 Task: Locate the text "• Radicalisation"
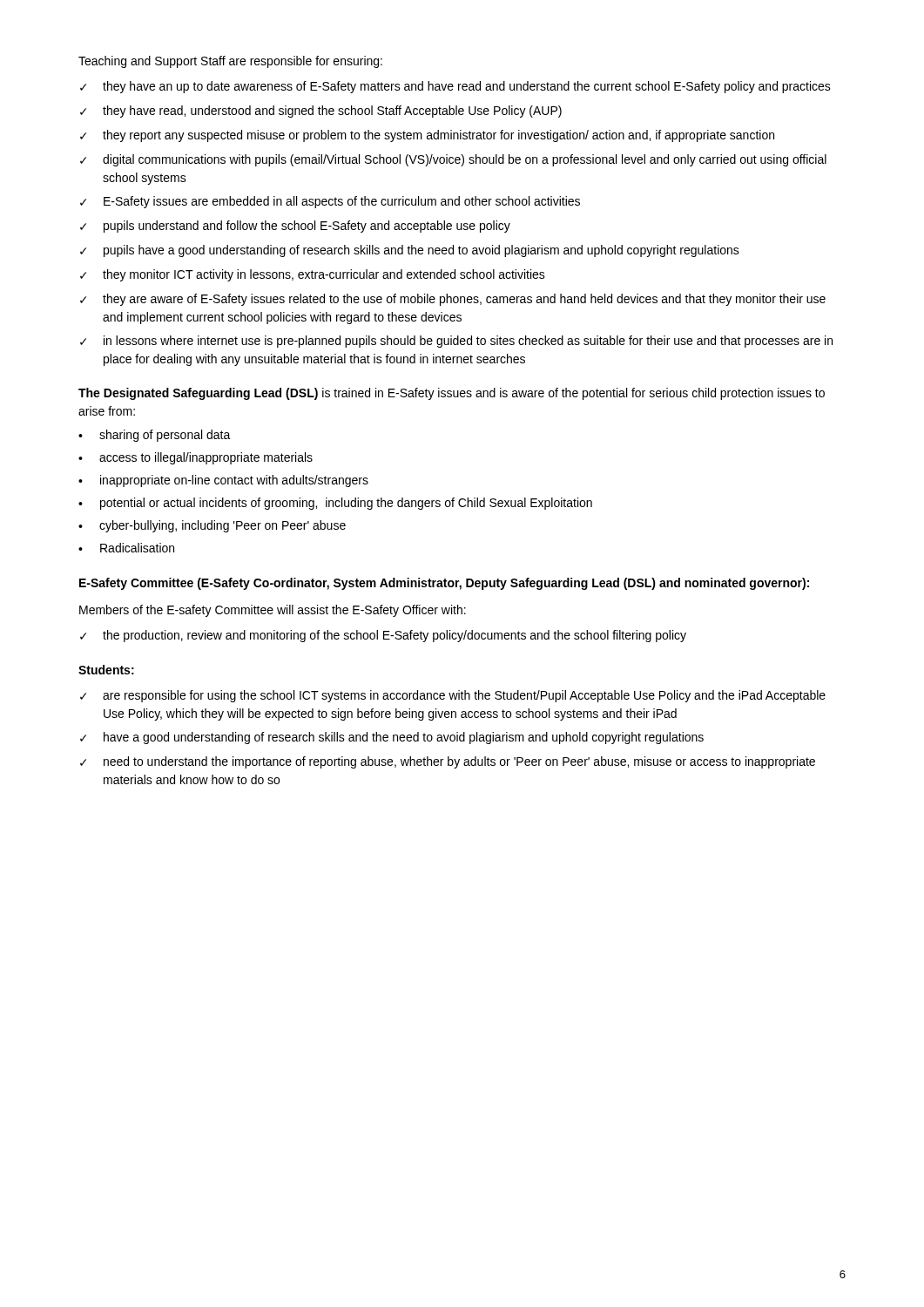(126, 548)
